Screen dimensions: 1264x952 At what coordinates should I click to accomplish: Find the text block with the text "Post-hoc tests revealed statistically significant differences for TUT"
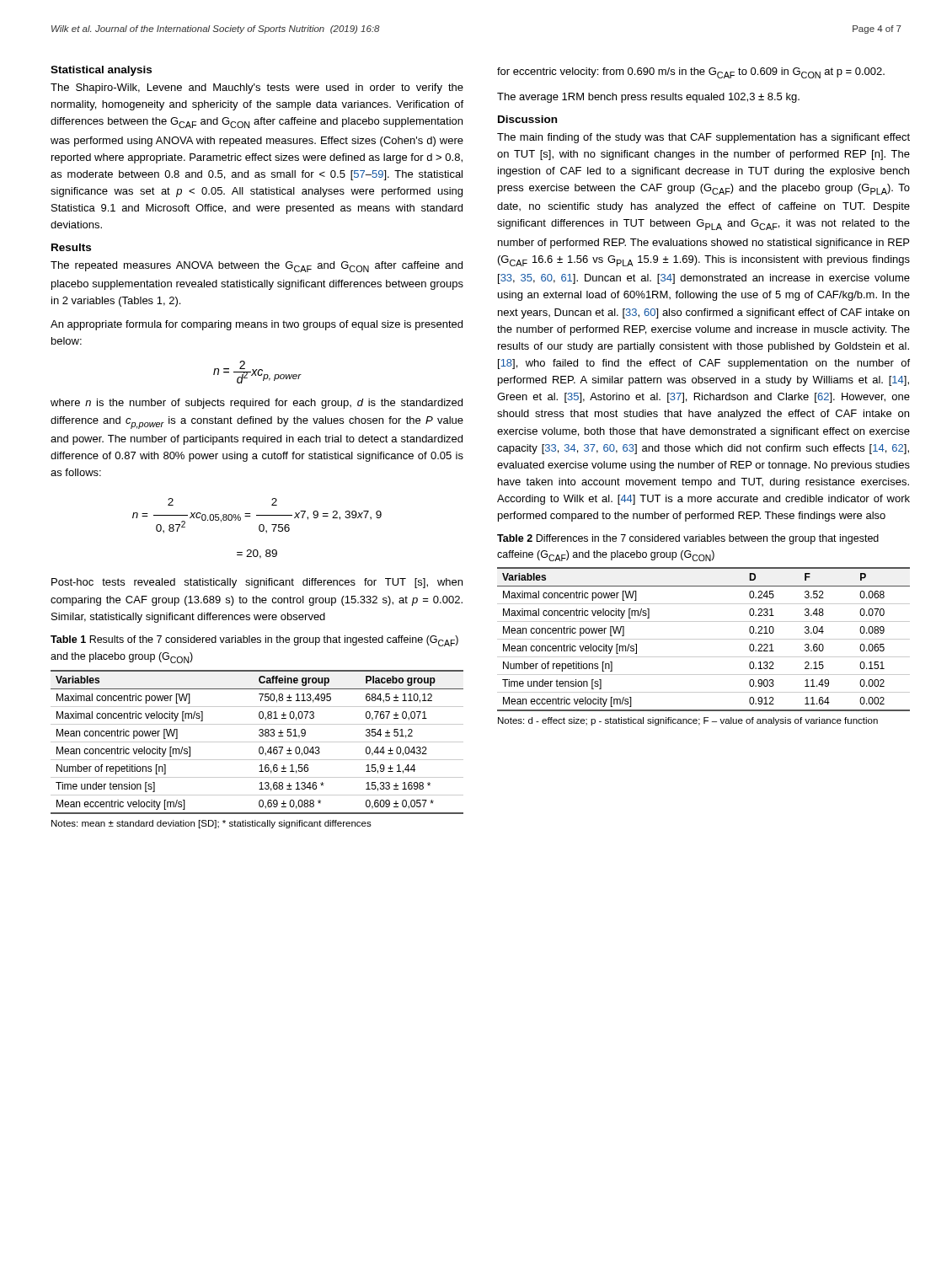pos(257,599)
